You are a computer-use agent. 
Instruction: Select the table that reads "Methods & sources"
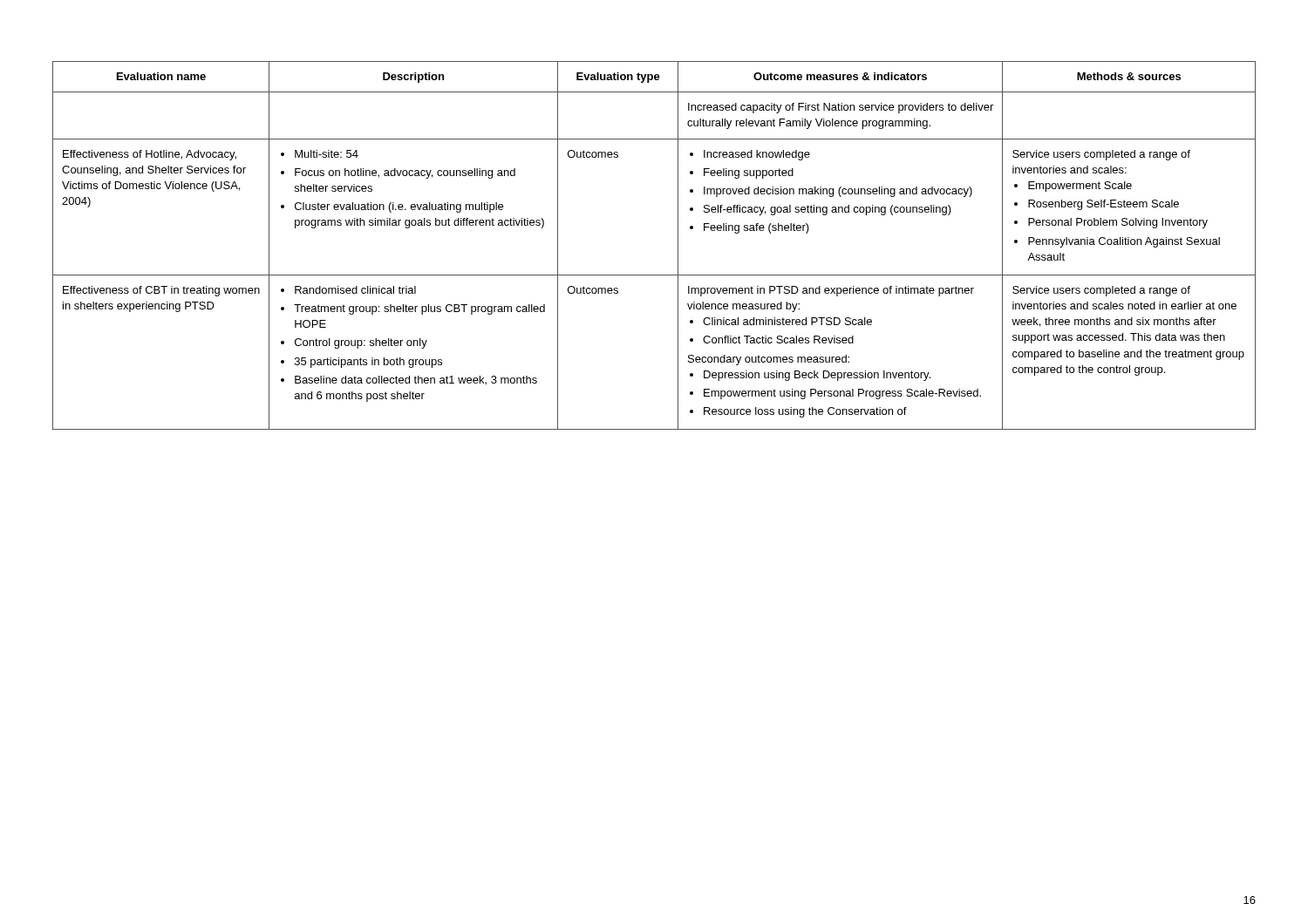tap(654, 246)
